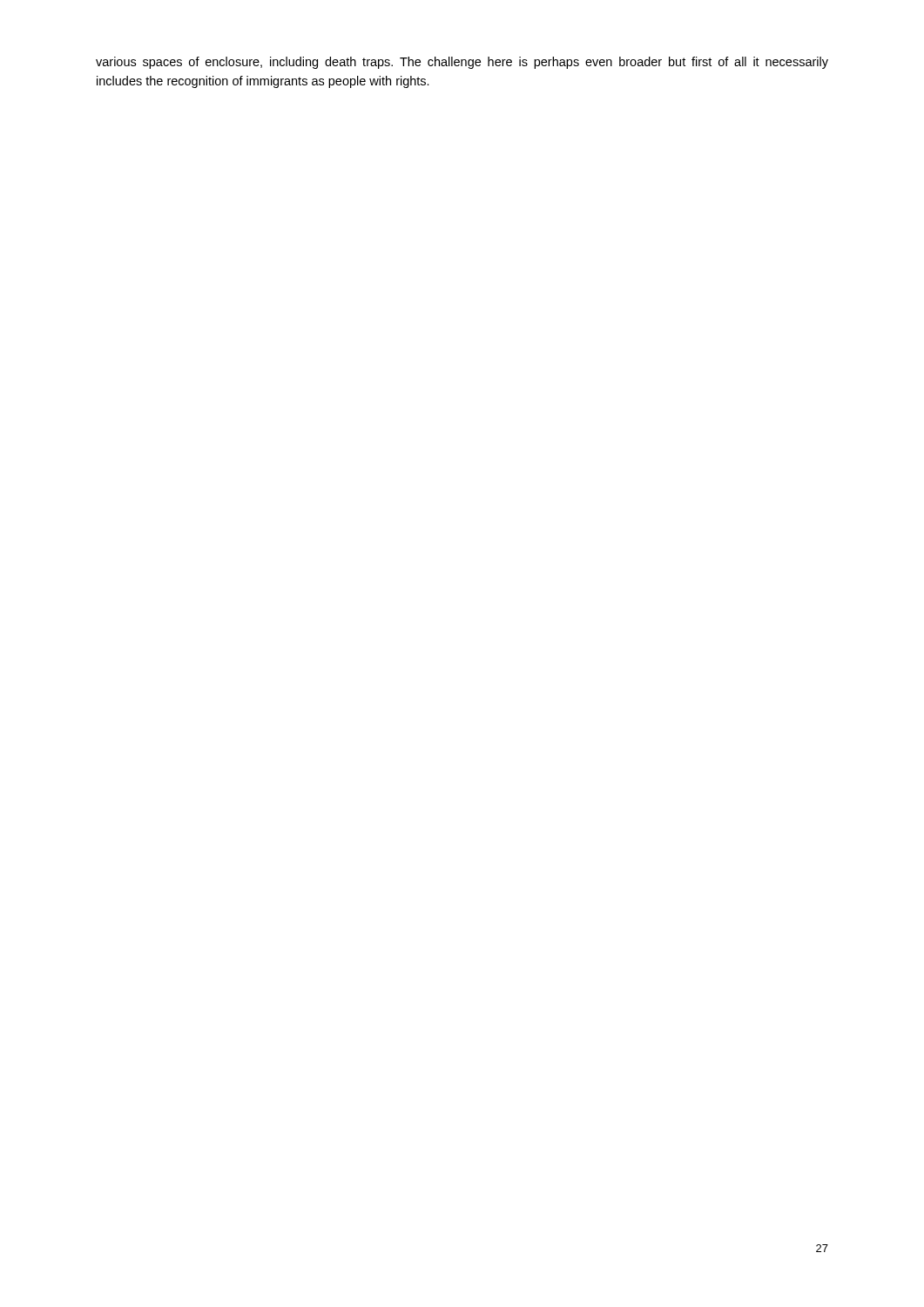Image resolution: width=924 pixels, height=1307 pixels.
Task: Locate the text block starting "various spaces of enclosure, including death traps. The"
Action: [462, 72]
